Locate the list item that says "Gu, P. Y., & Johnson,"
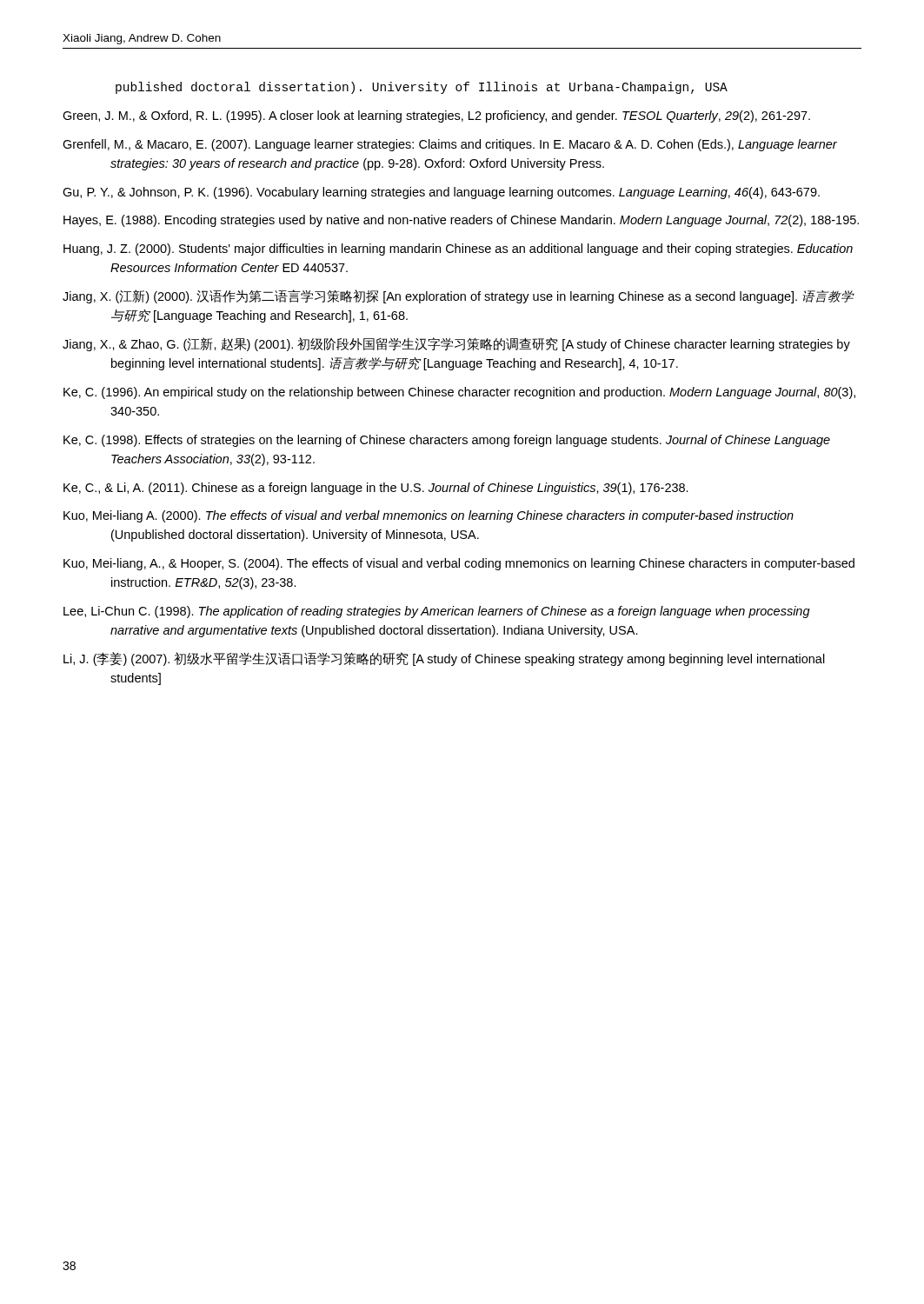 442,192
